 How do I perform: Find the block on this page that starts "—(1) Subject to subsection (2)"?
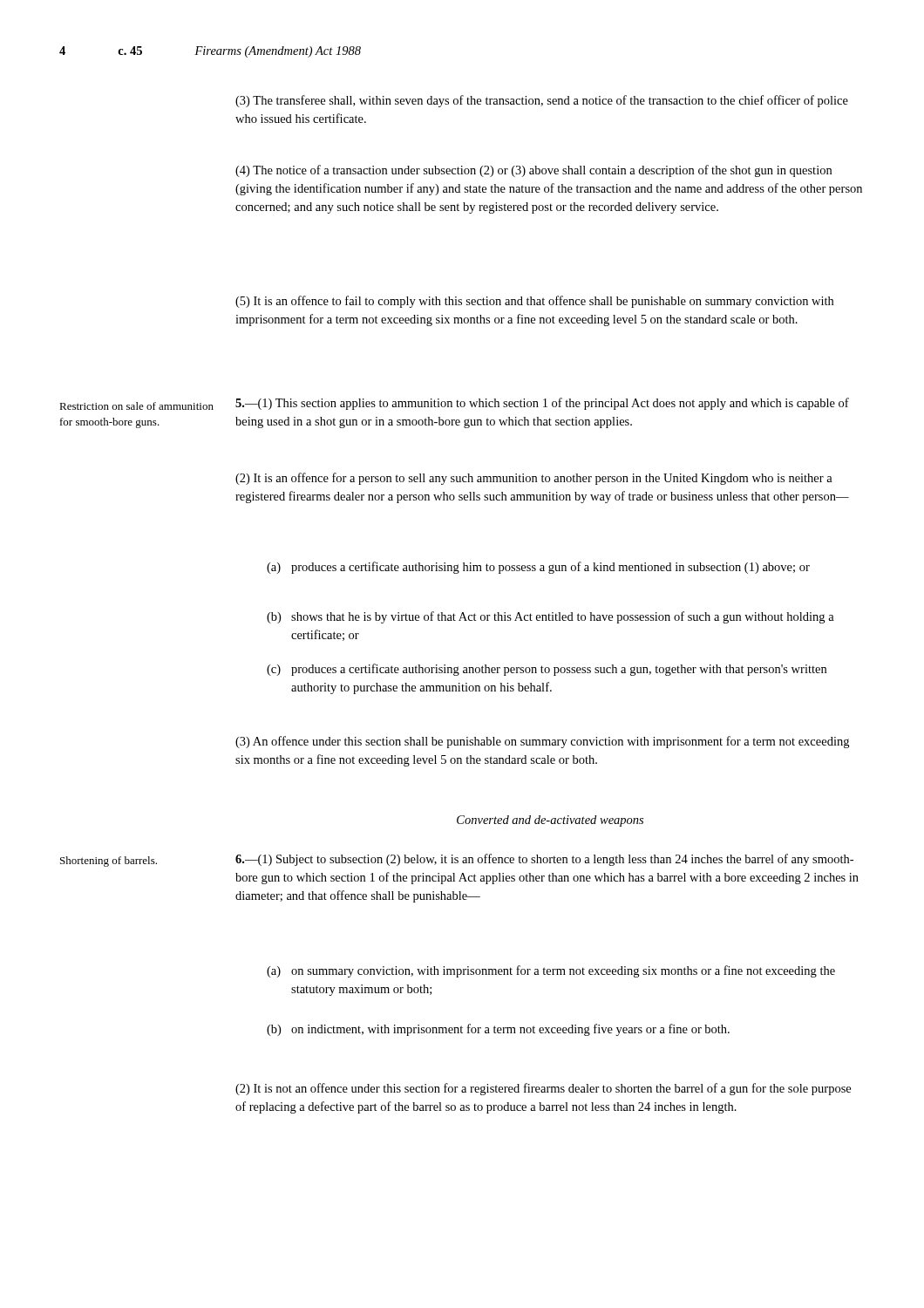point(550,878)
